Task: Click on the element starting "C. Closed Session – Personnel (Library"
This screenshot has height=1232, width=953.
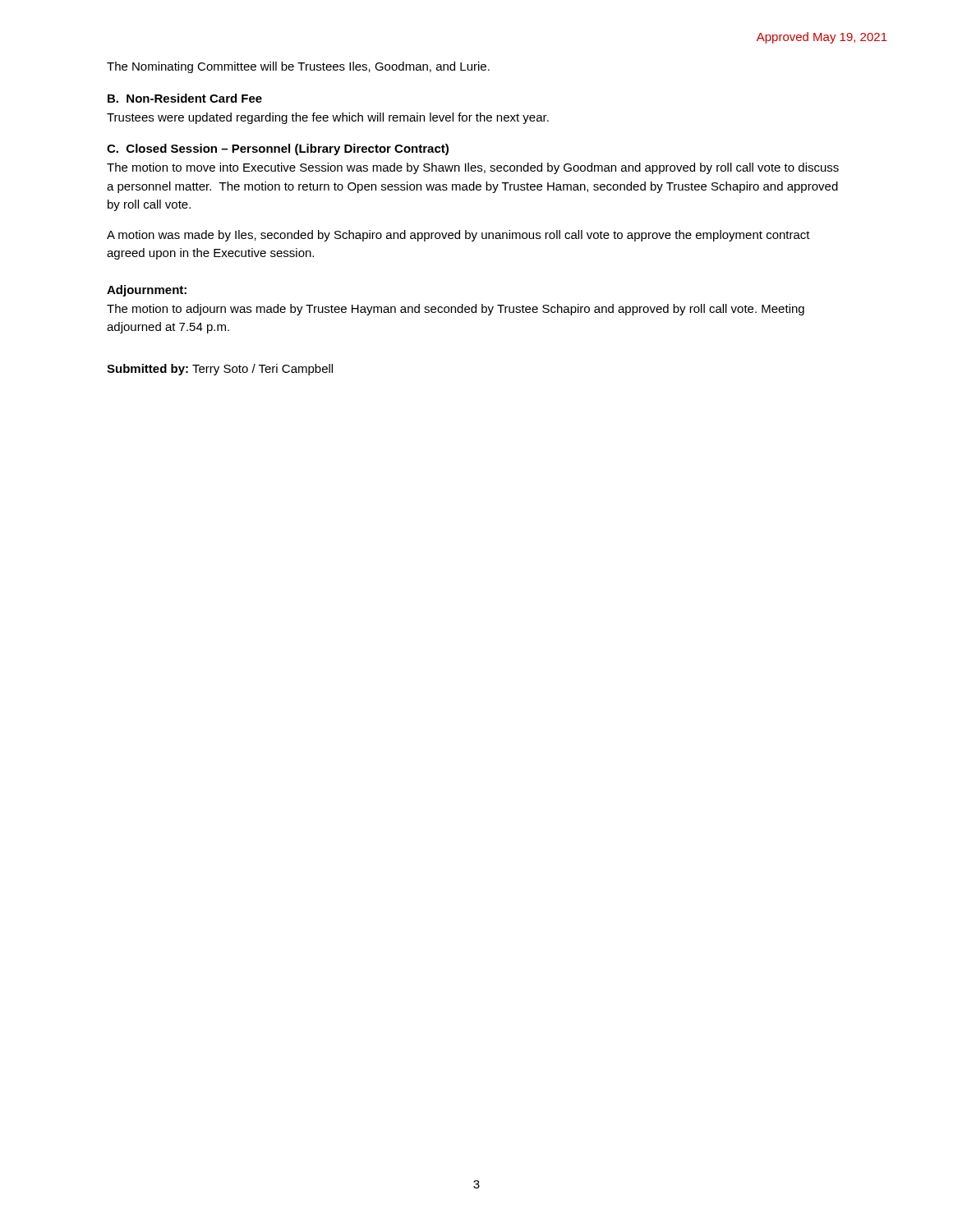Action: pos(278,148)
